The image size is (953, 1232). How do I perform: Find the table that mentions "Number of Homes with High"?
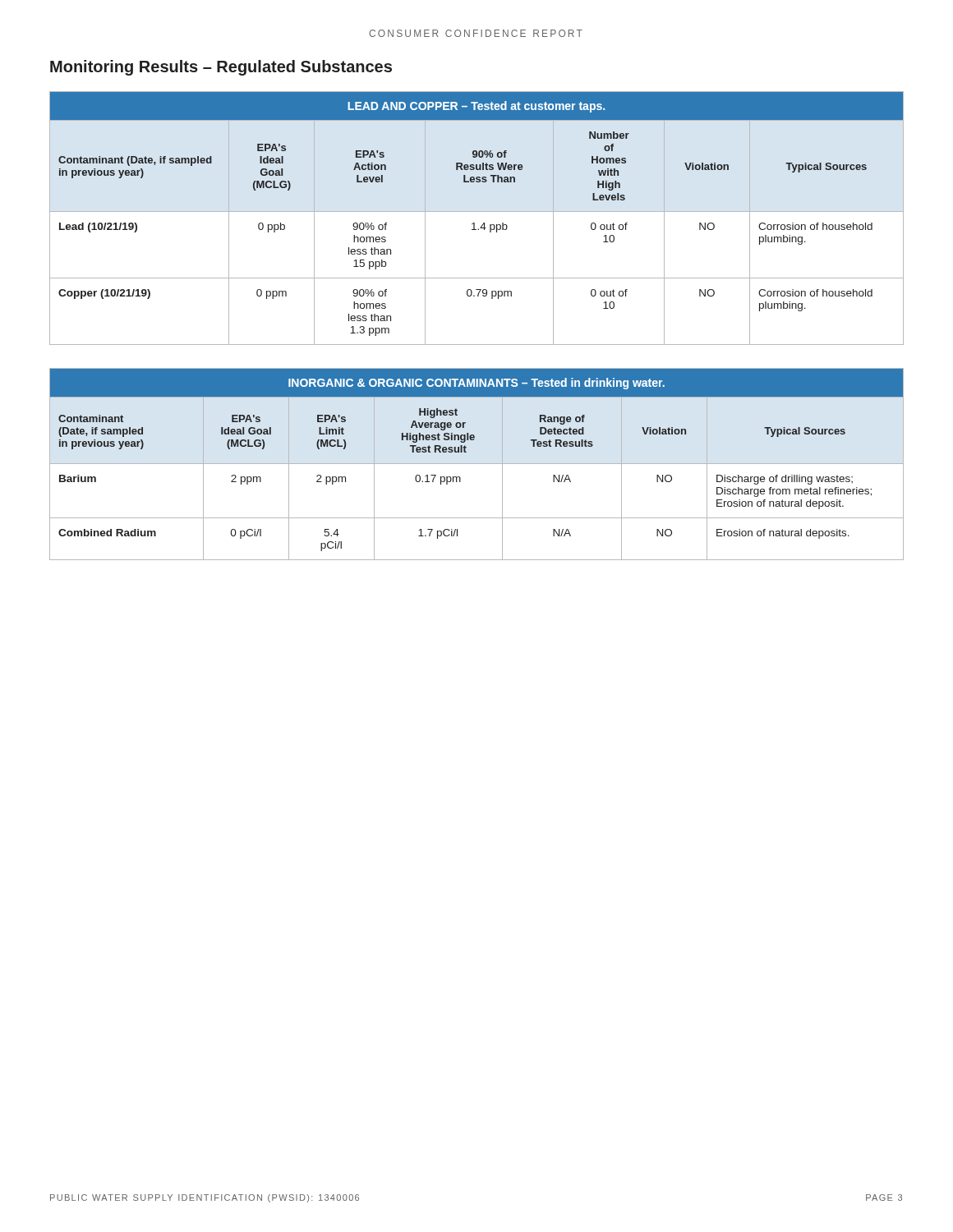(x=476, y=218)
